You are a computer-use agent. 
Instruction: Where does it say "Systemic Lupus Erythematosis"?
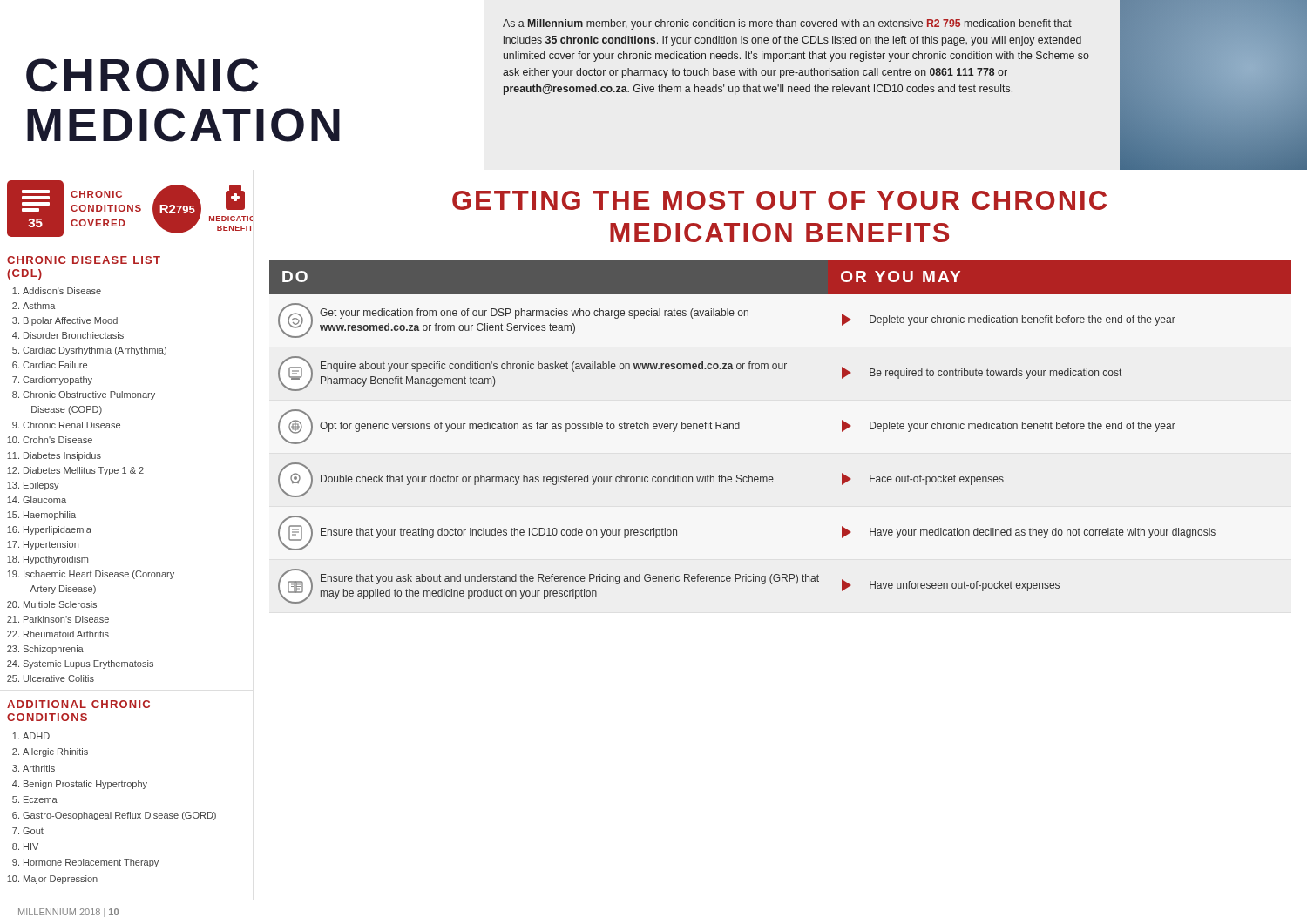[88, 664]
